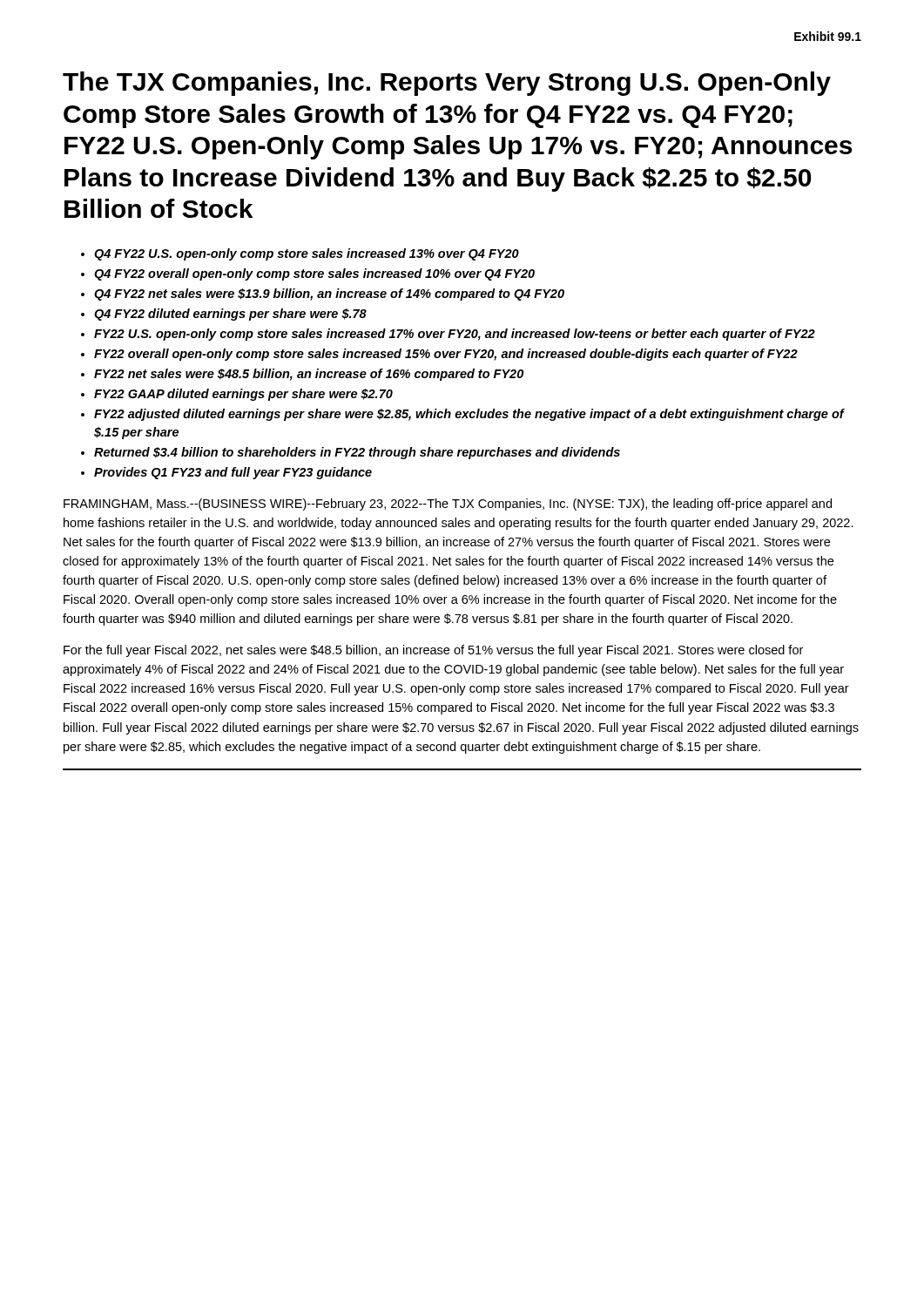
Task: Click on the list item that says "FY22 U.S. open-only comp store"
Action: [454, 334]
